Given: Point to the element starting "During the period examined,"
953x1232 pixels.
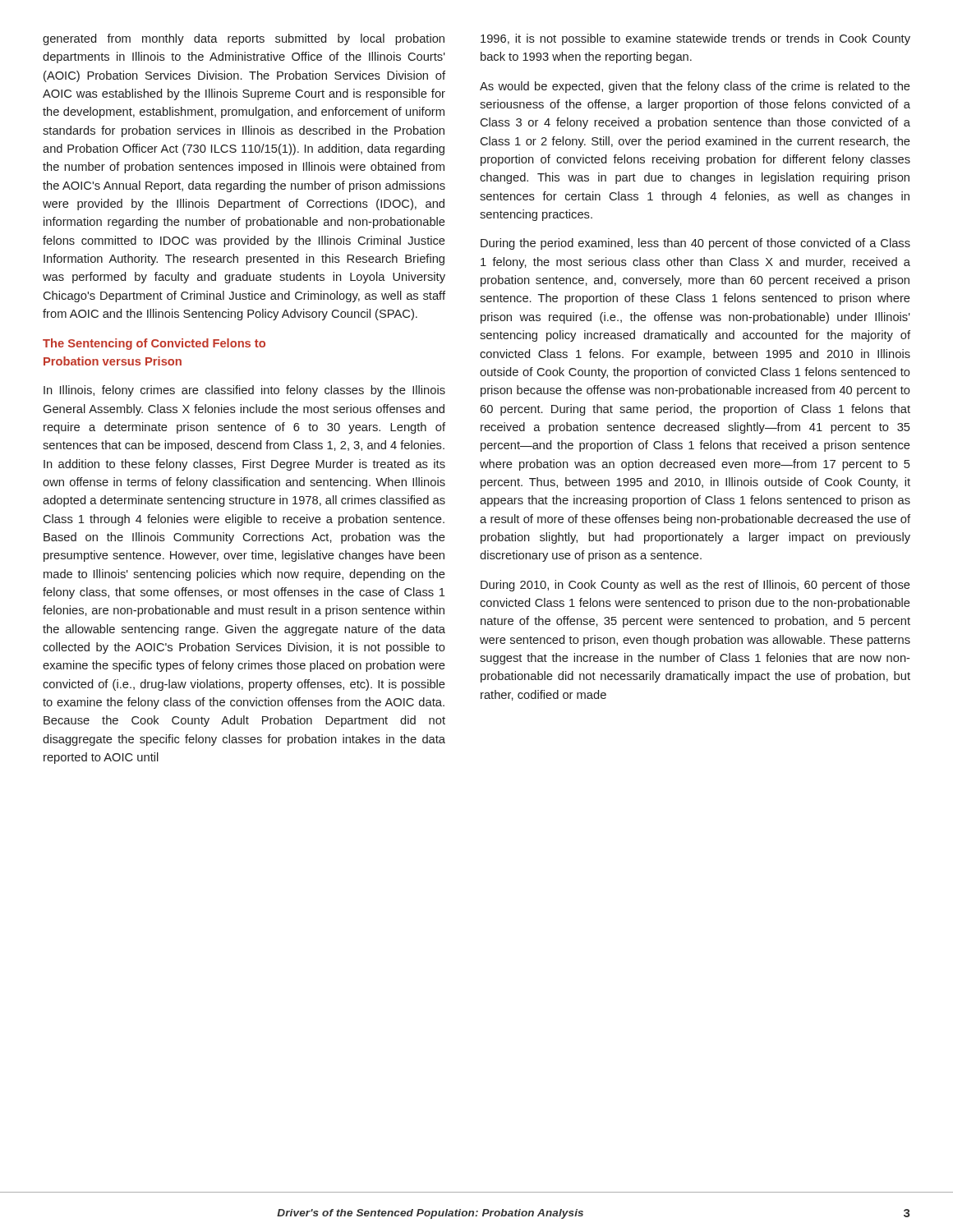Looking at the screenshot, I should click(695, 400).
